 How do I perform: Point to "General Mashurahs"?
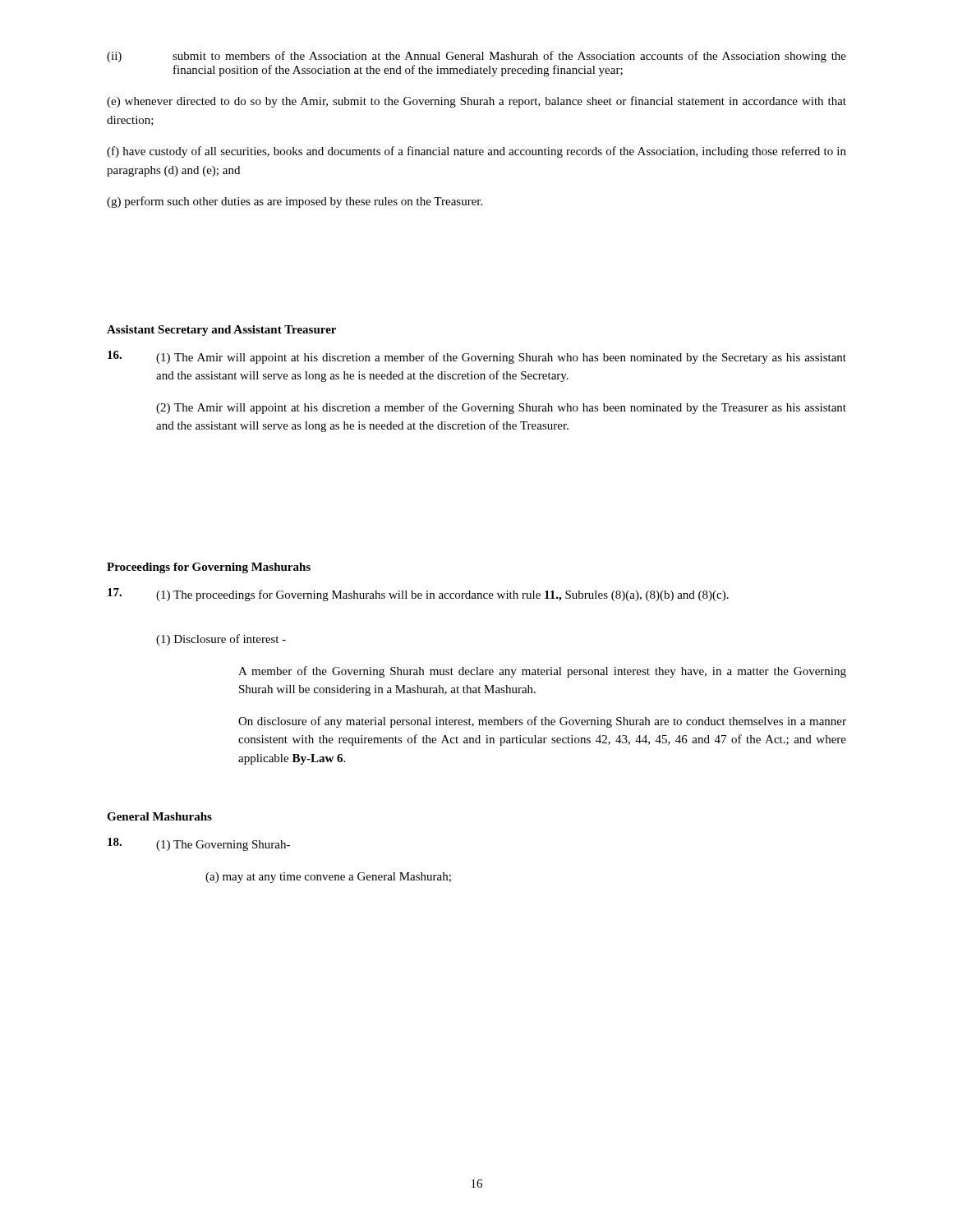(159, 816)
